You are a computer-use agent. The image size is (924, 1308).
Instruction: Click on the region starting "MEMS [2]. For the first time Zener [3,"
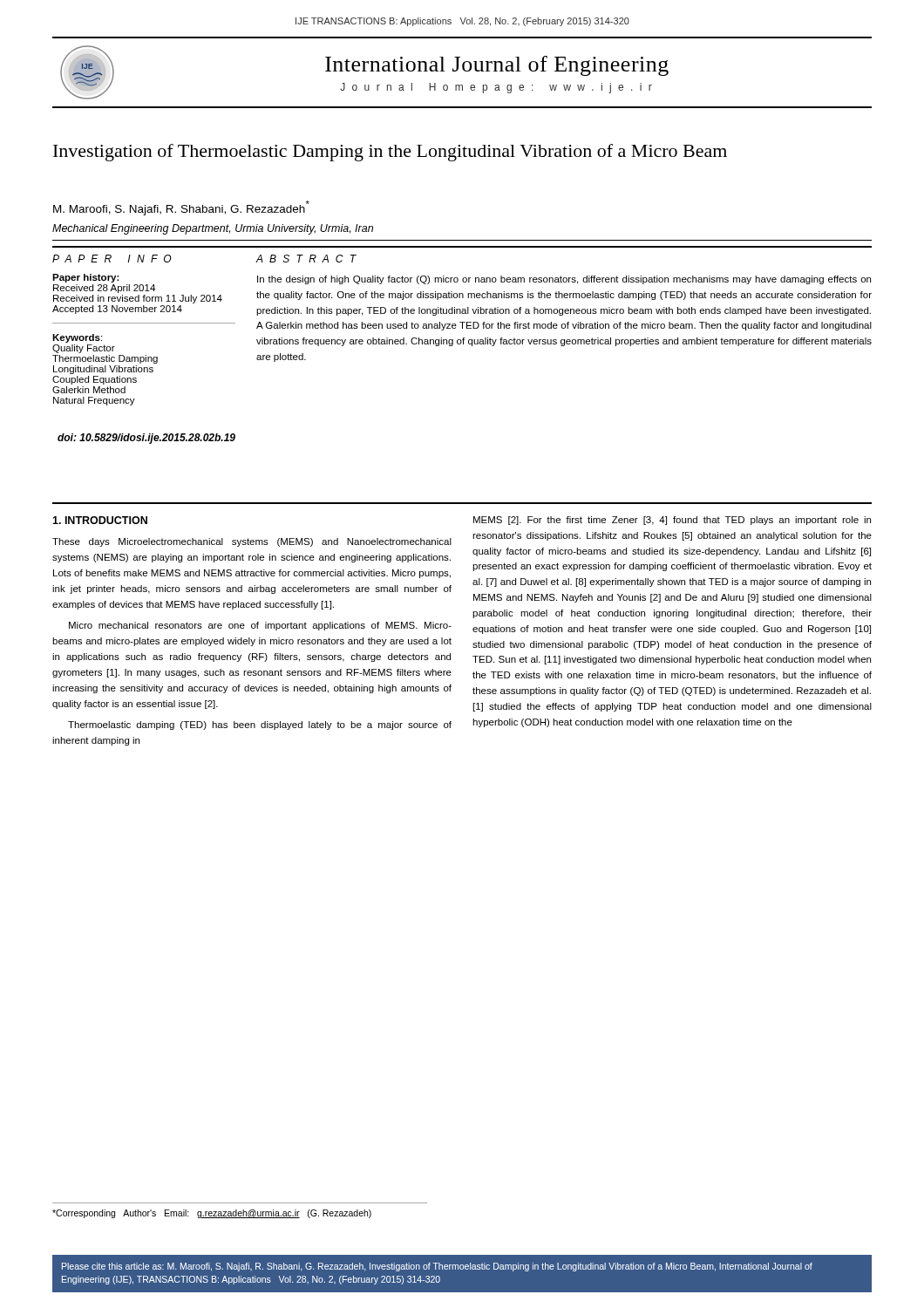[x=672, y=621]
